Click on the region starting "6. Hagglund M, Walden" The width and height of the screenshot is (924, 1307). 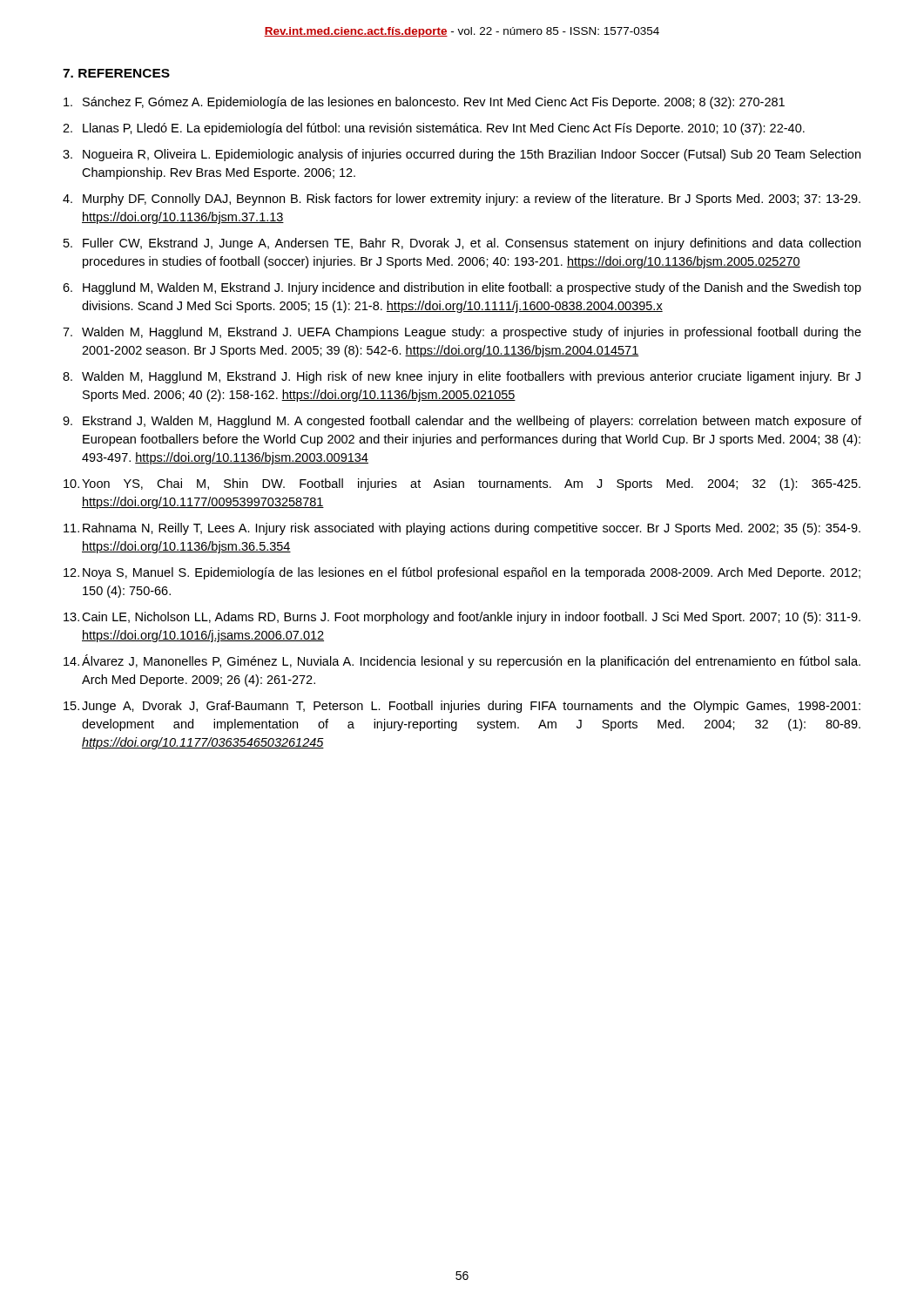coord(462,297)
